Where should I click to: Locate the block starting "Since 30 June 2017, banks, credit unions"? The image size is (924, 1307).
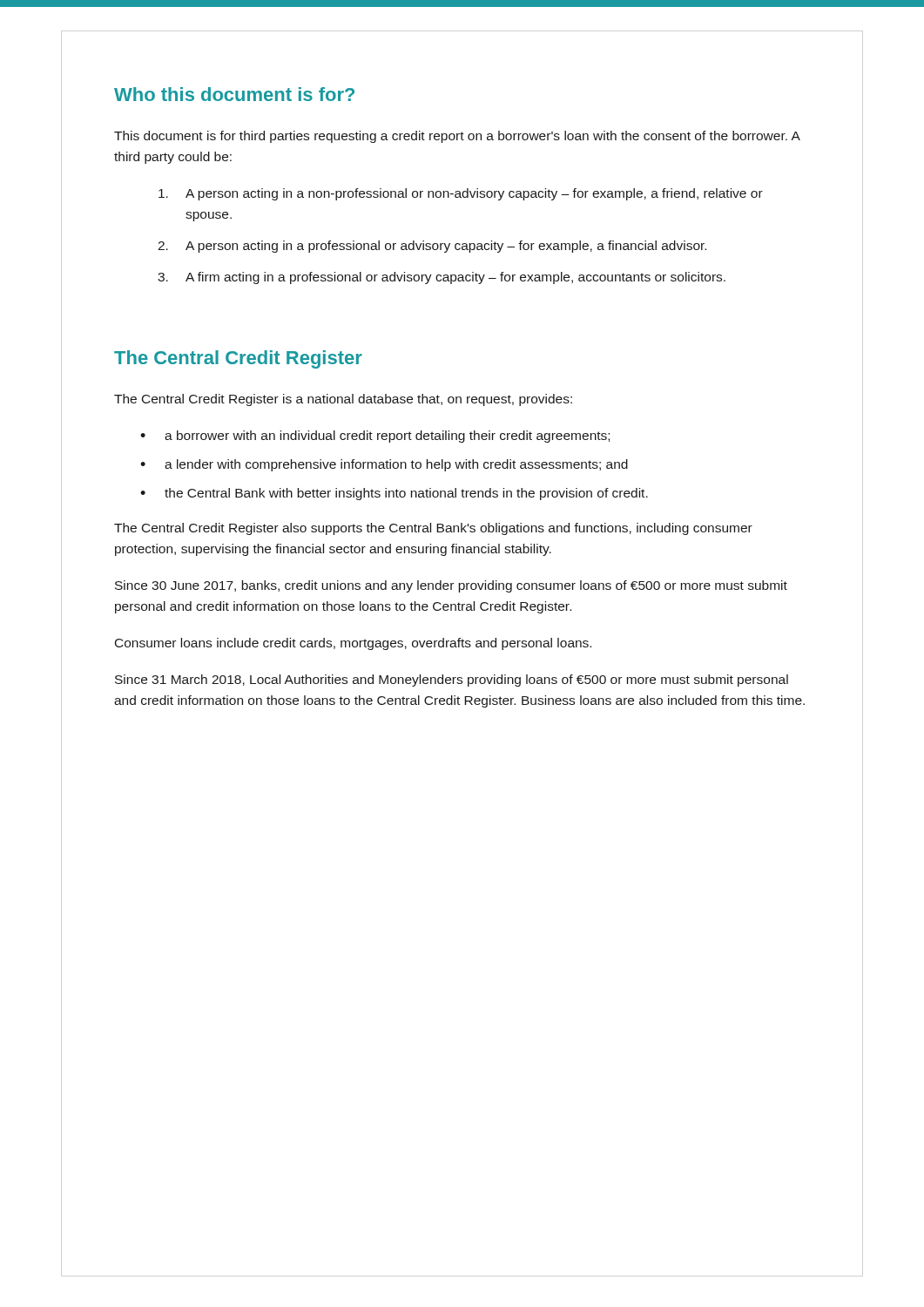tap(462, 596)
